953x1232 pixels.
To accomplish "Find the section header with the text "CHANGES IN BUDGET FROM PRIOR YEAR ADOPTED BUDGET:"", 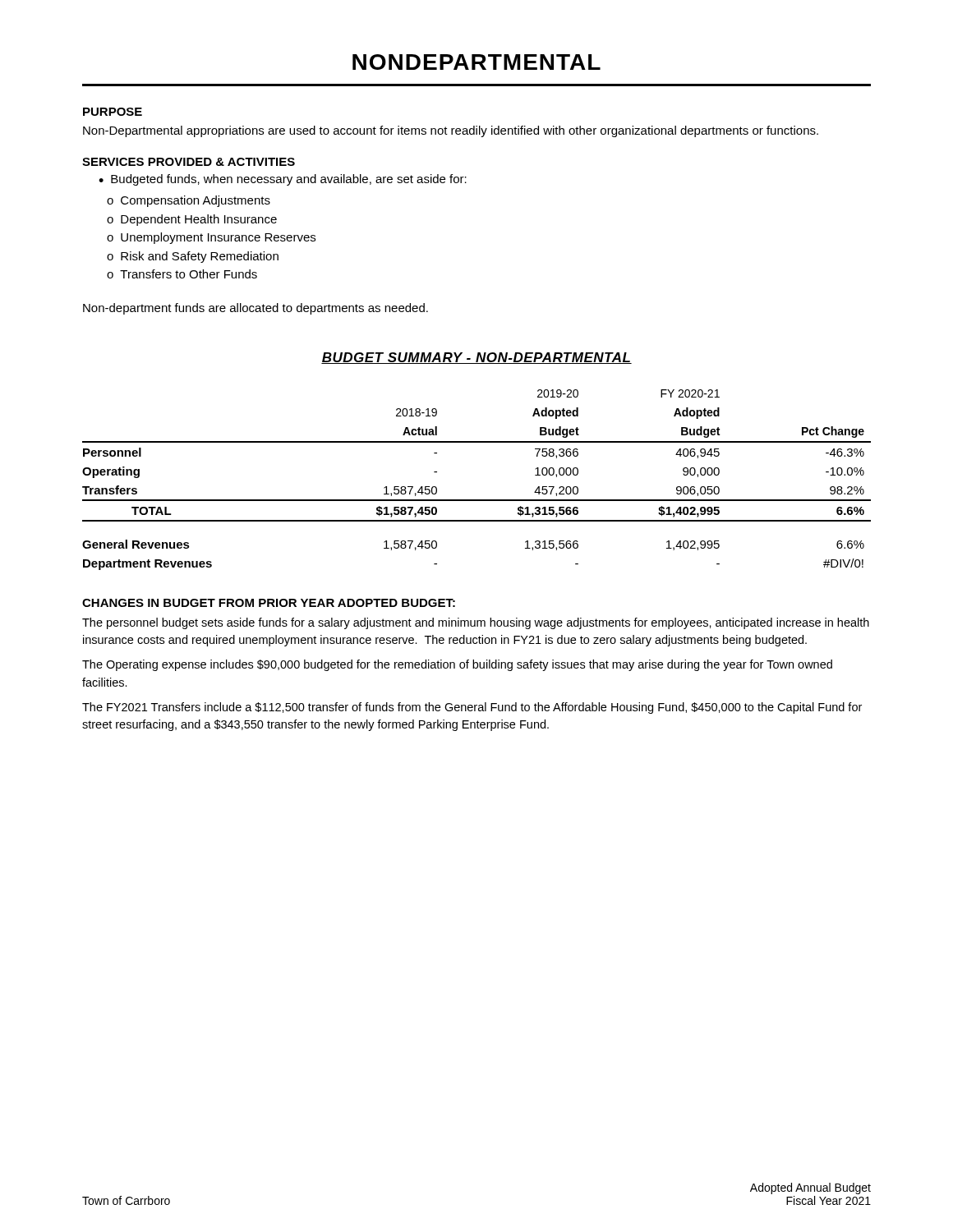I will tap(269, 602).
